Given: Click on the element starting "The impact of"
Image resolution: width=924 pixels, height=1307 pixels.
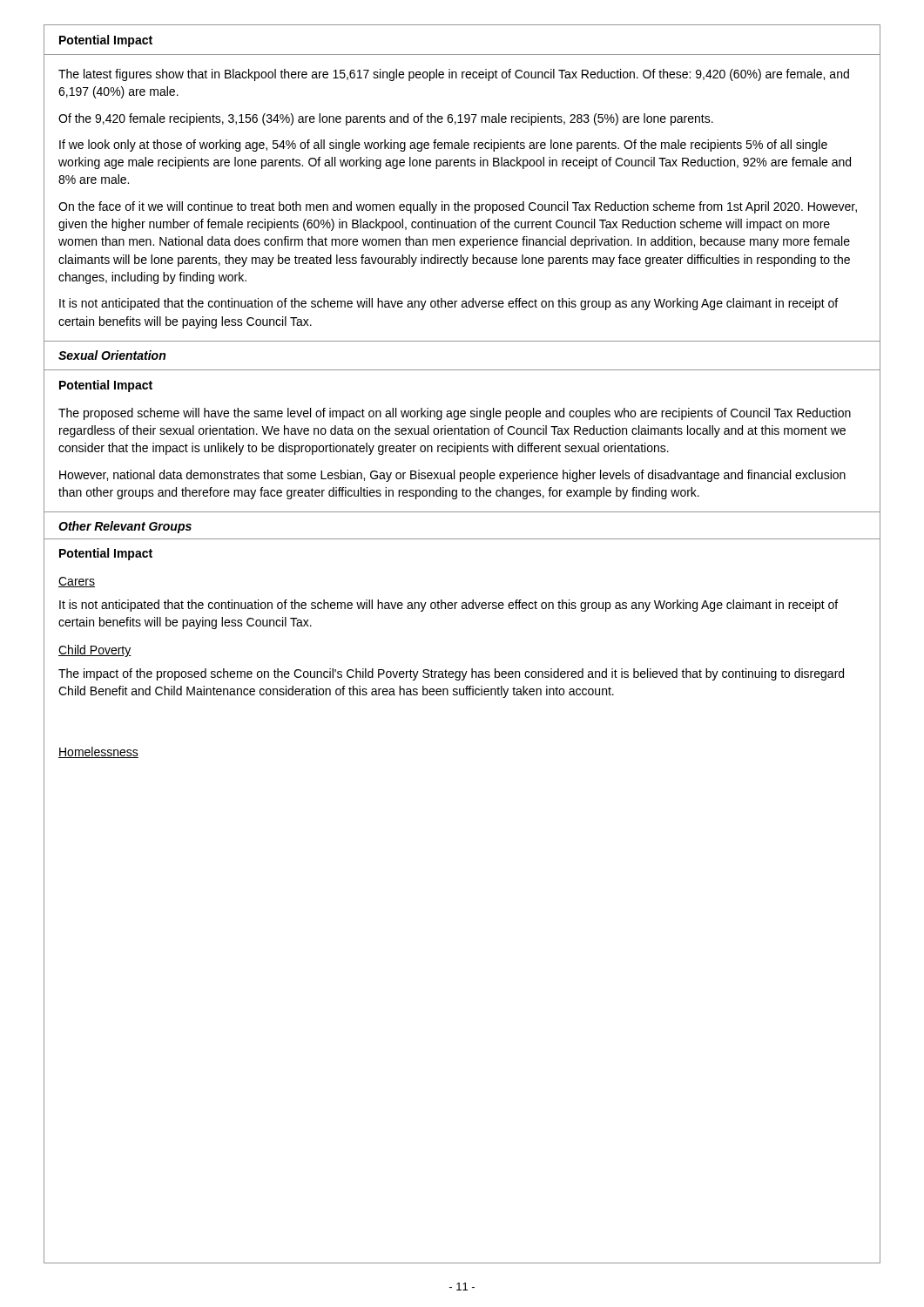Looking at the screenshot, I should pos(462,682).
